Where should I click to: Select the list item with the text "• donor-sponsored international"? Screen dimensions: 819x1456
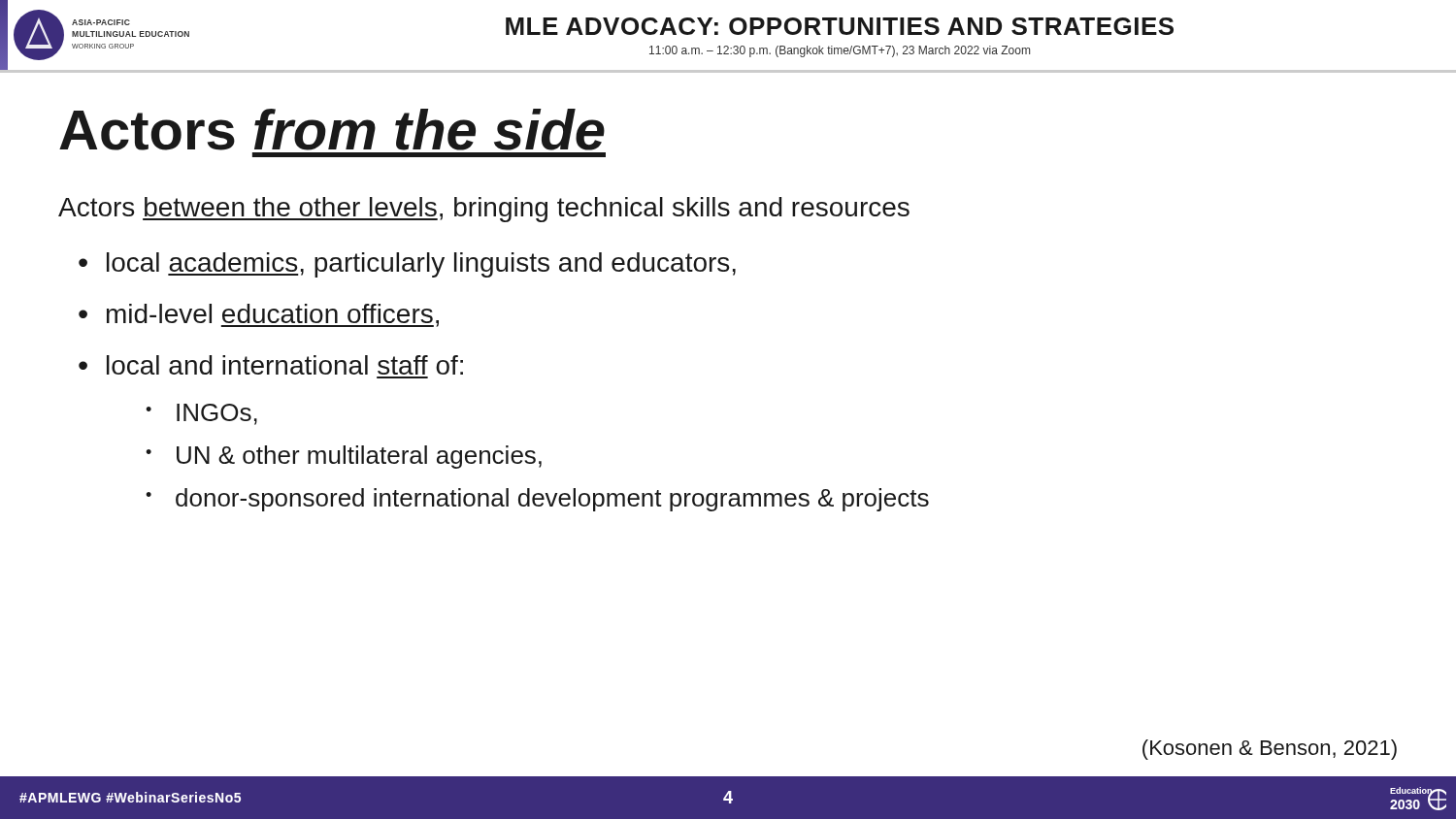(538, 497)
